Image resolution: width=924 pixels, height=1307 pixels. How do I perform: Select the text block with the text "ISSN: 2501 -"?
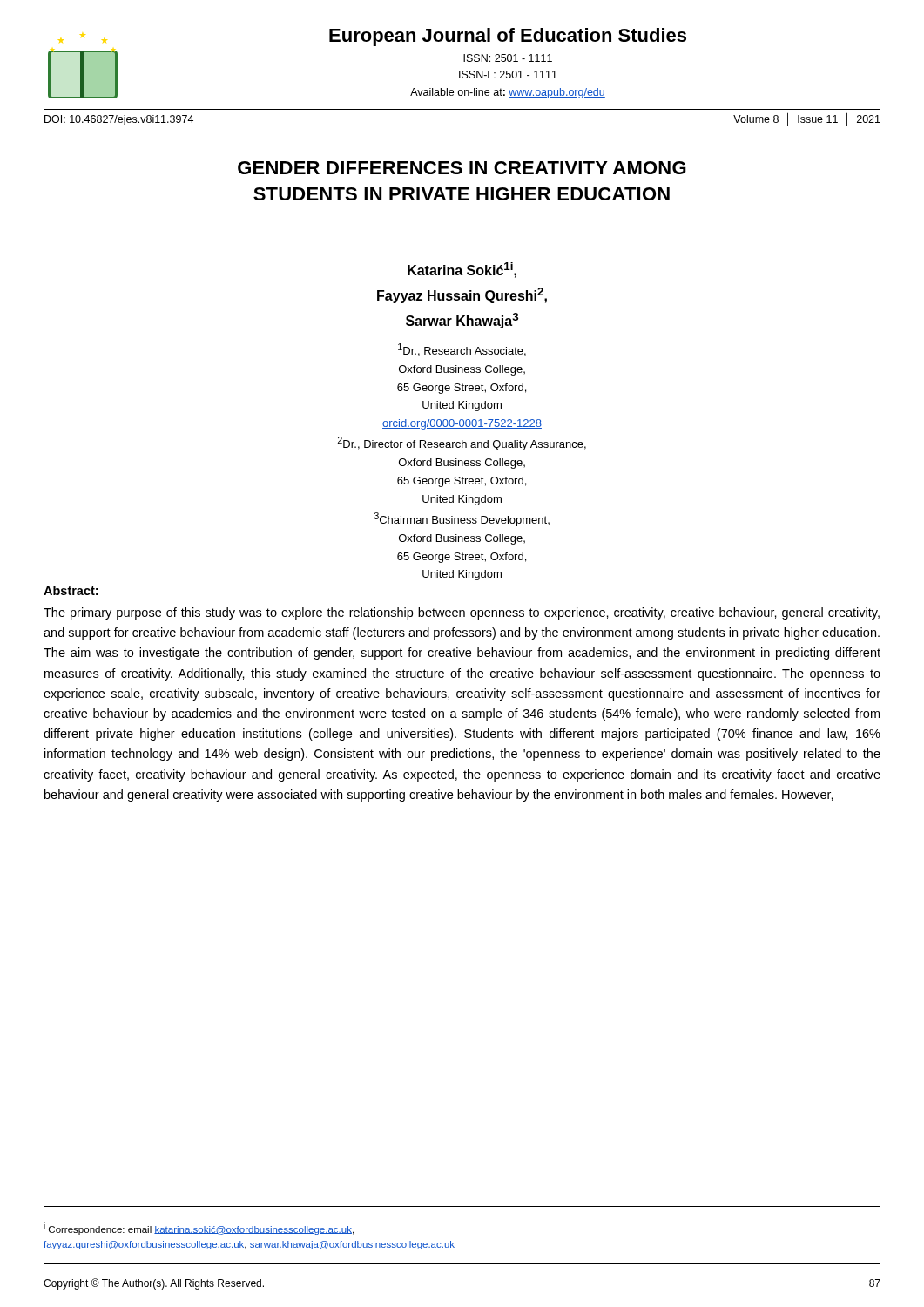coord(508,75)
